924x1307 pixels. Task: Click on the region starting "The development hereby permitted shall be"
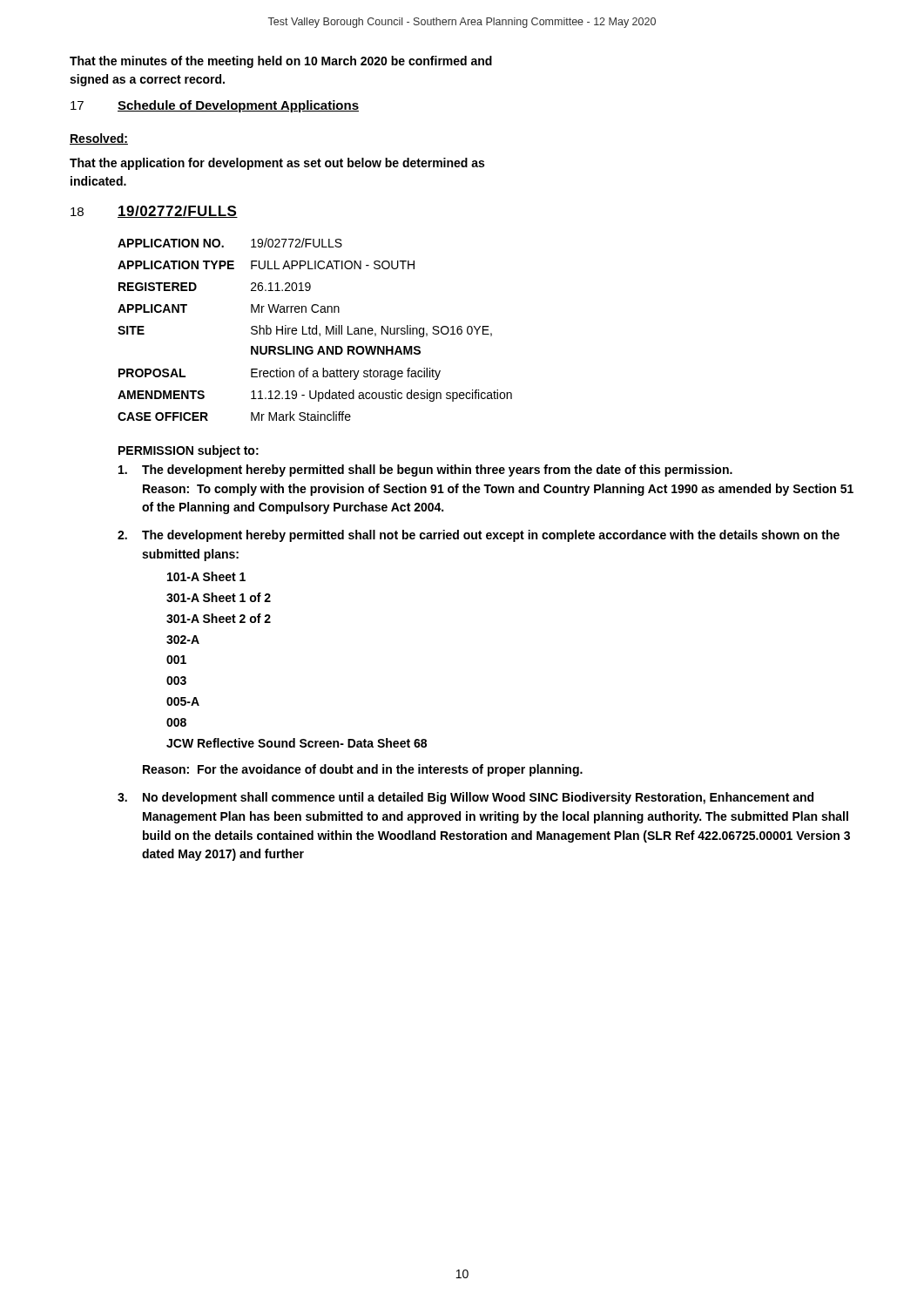486,489
